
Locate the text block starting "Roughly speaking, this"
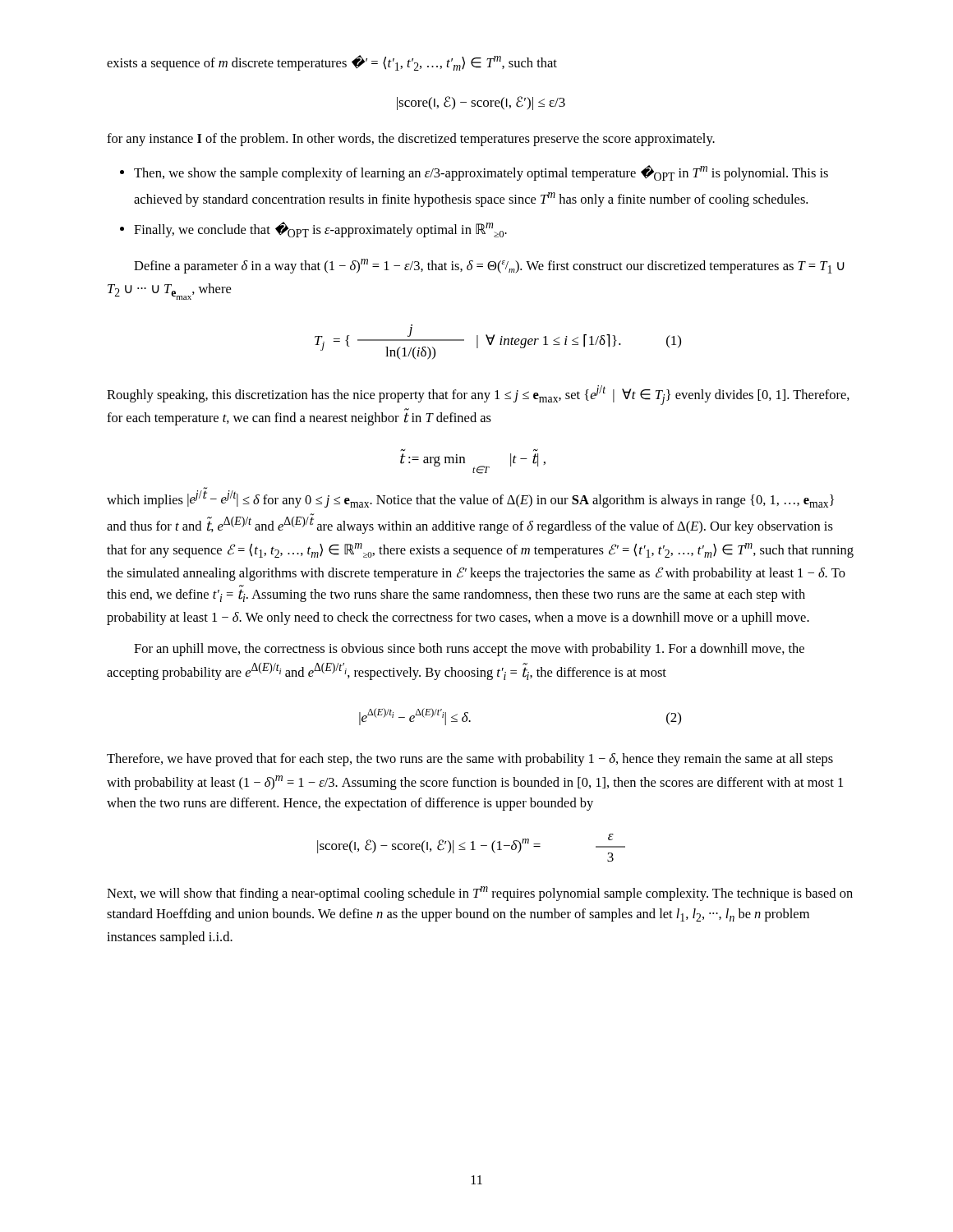481,405
